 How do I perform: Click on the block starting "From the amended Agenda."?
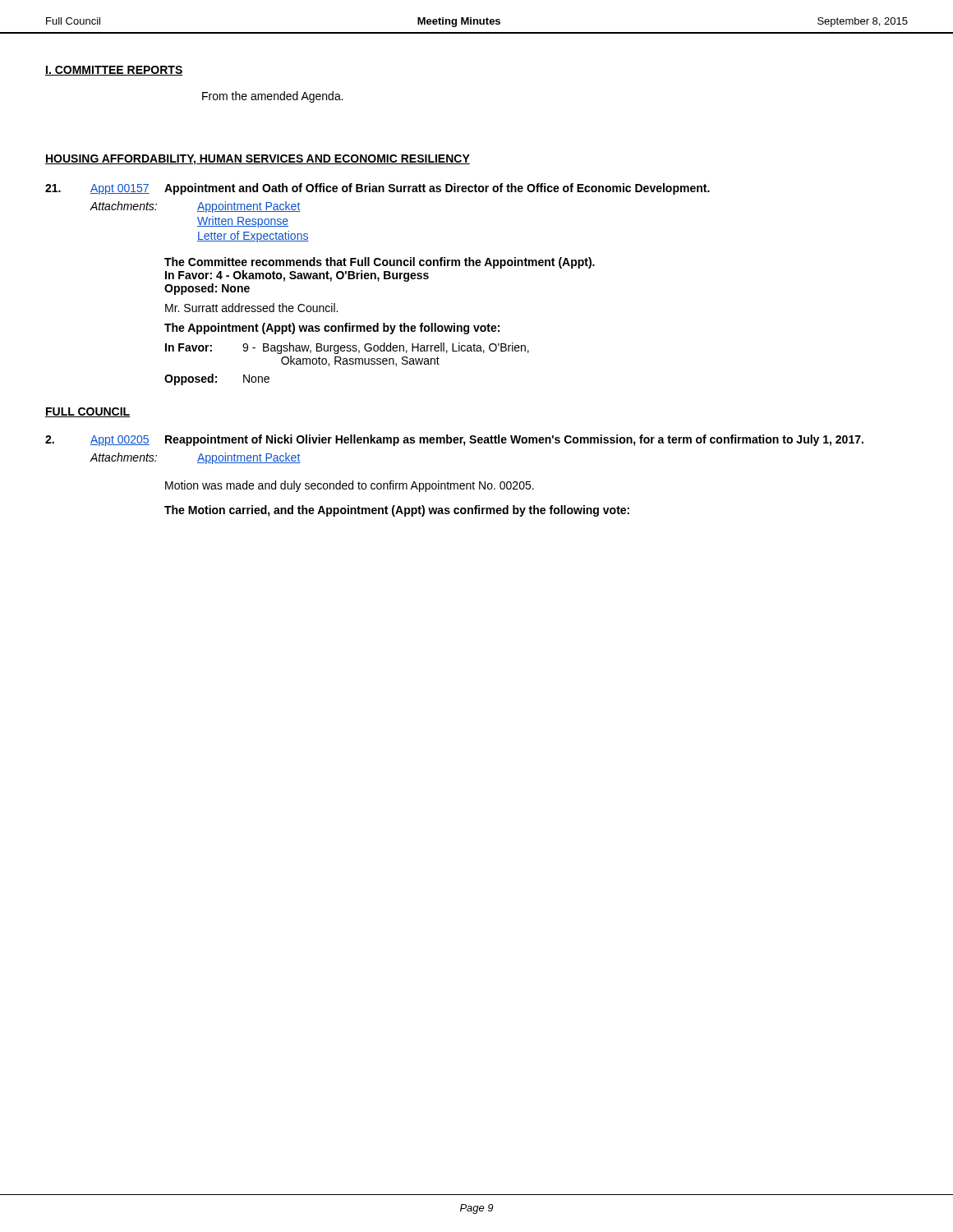[x=273, y=96]
